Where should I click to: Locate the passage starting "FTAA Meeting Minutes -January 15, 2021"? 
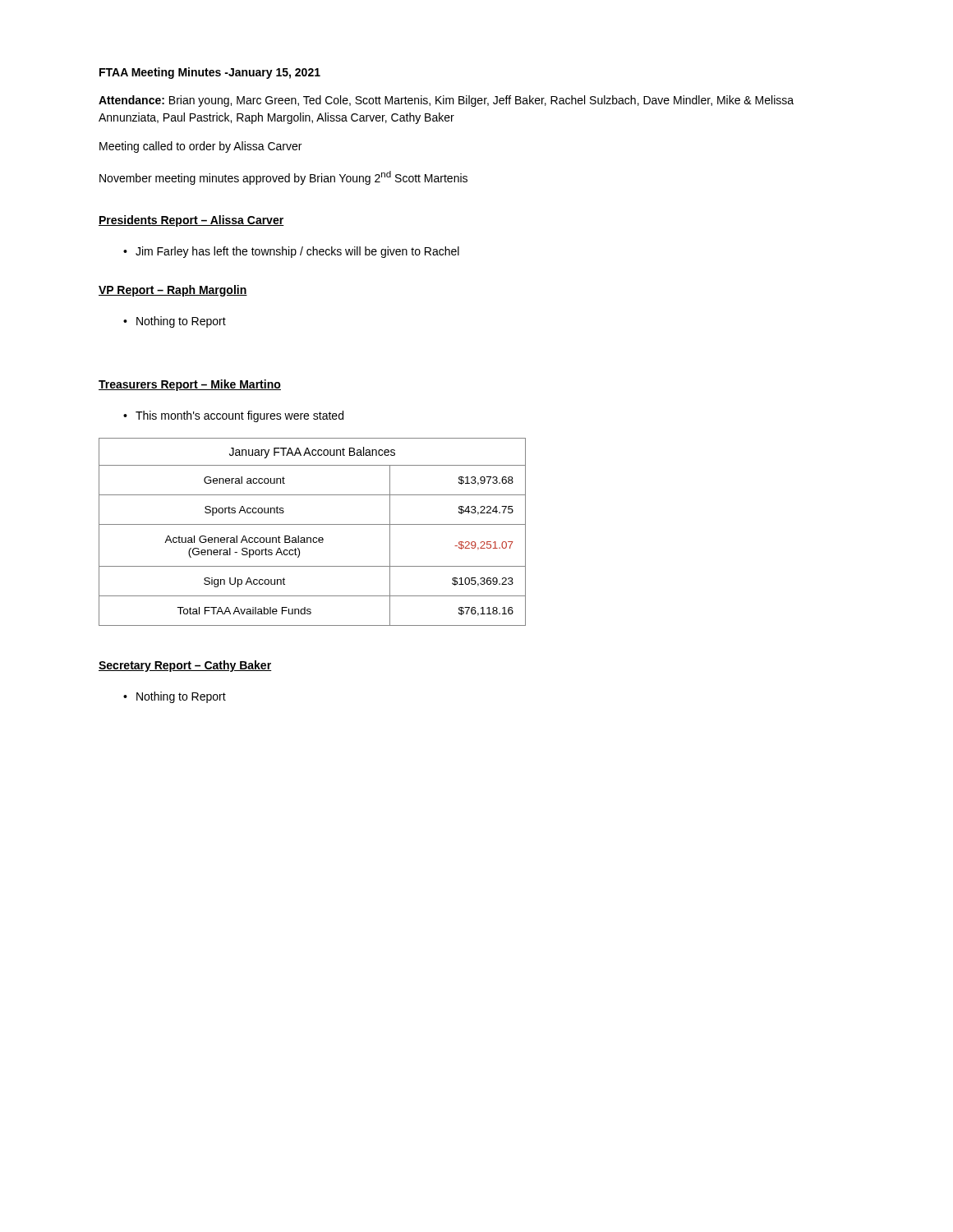pos(209,72)
